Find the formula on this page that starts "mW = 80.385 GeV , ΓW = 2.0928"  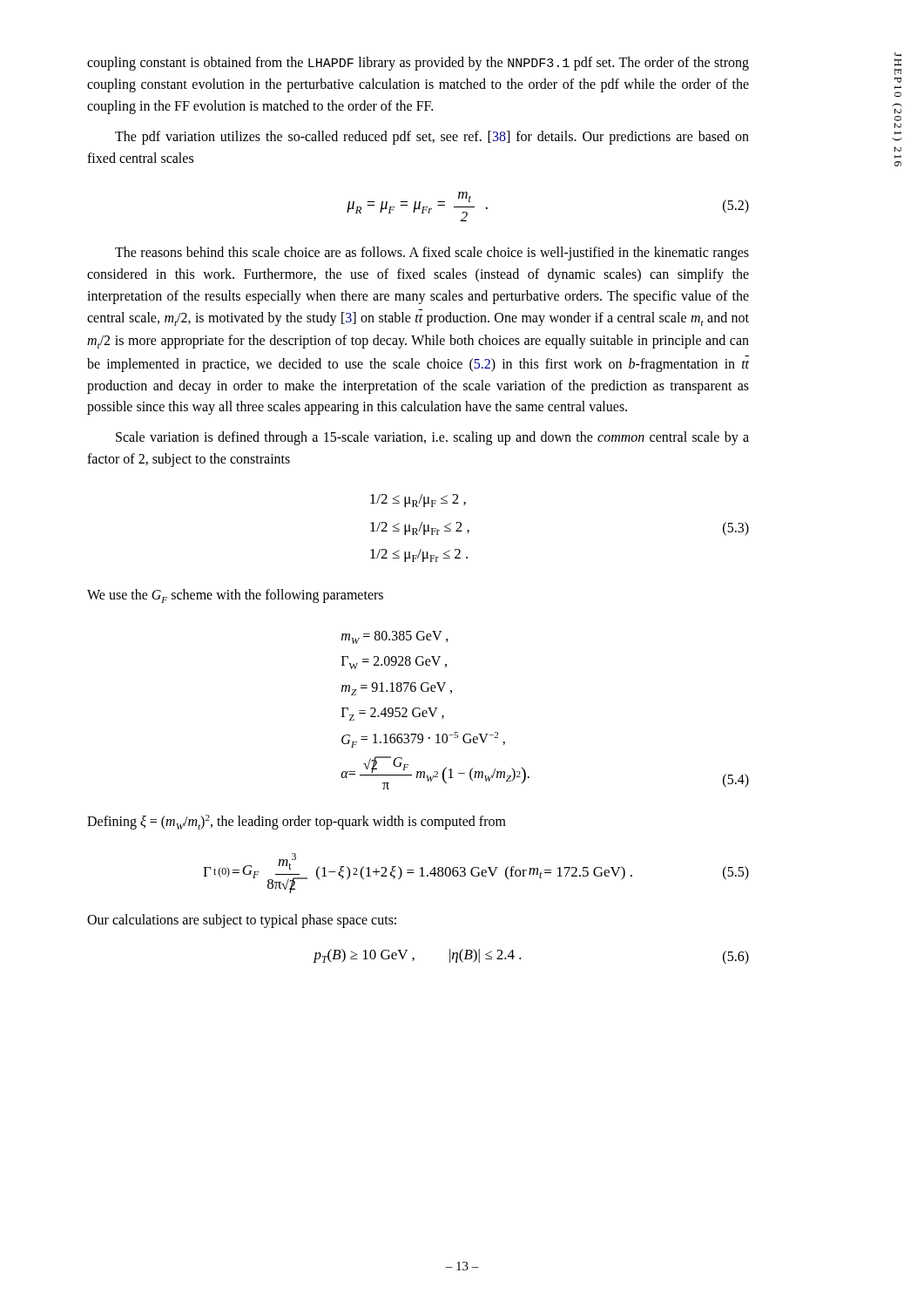(x=395, y=637)
